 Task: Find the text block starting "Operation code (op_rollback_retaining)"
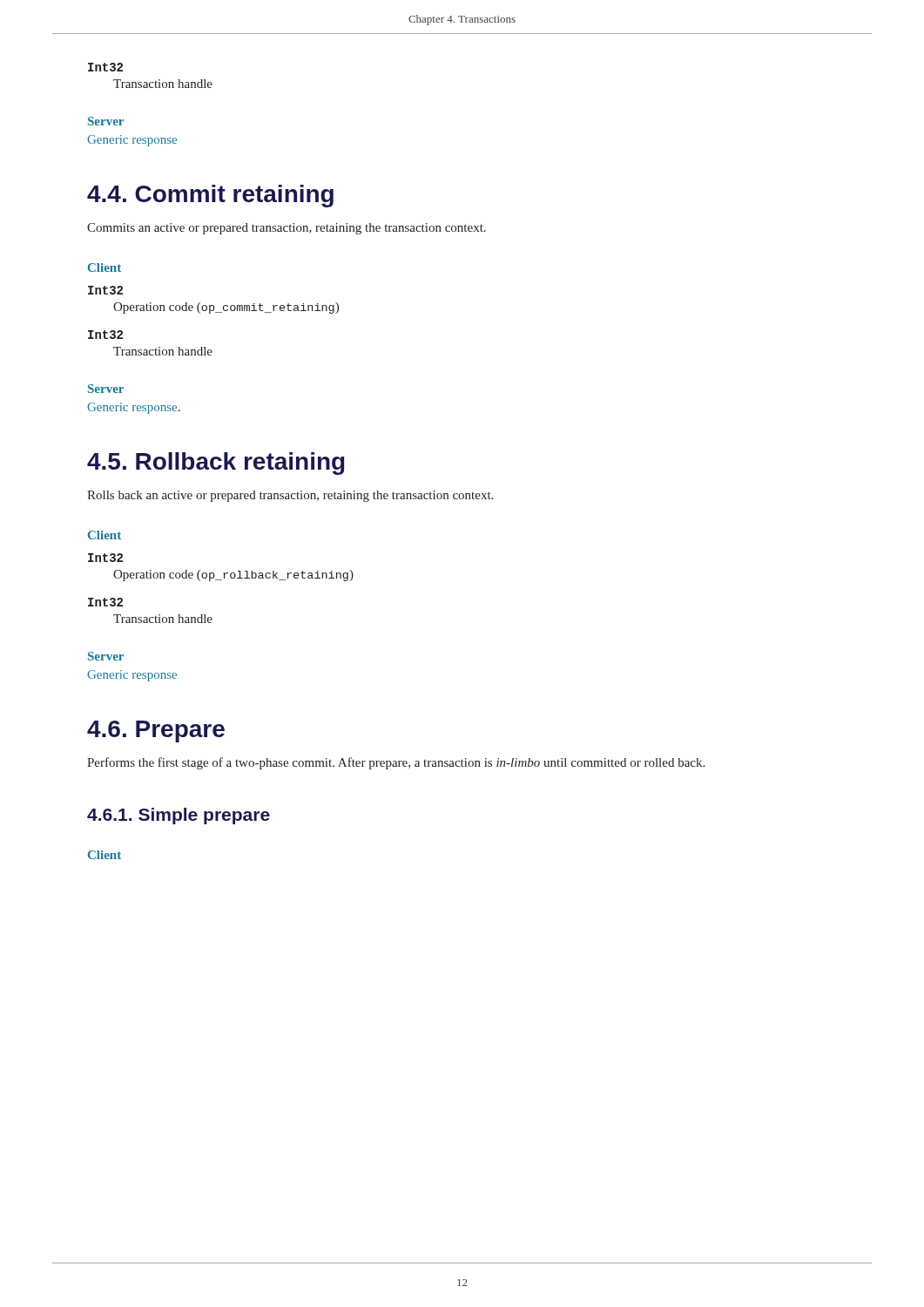233,575
